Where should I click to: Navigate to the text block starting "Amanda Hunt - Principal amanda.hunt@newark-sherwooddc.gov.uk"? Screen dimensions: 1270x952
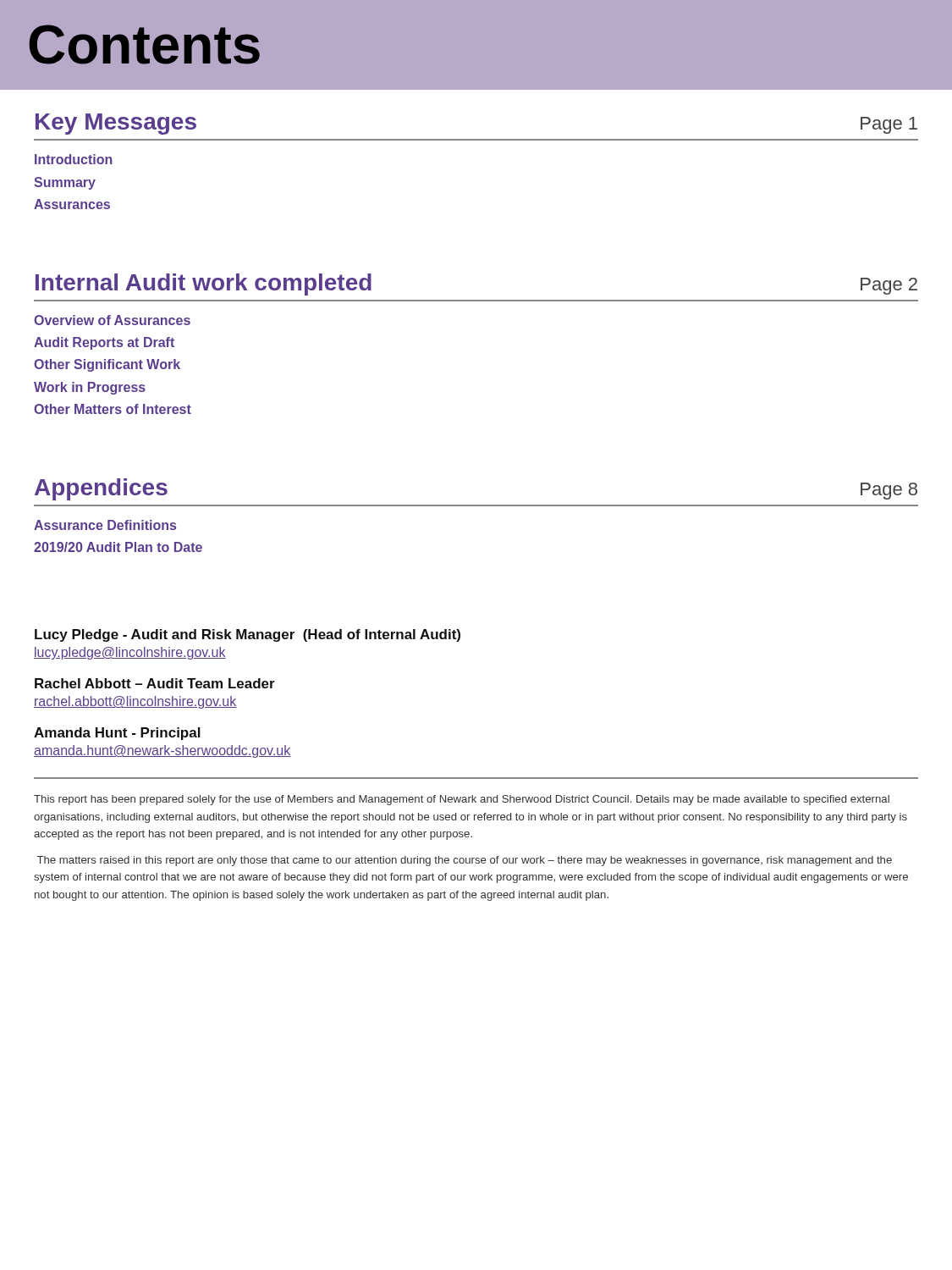[117, 734]
